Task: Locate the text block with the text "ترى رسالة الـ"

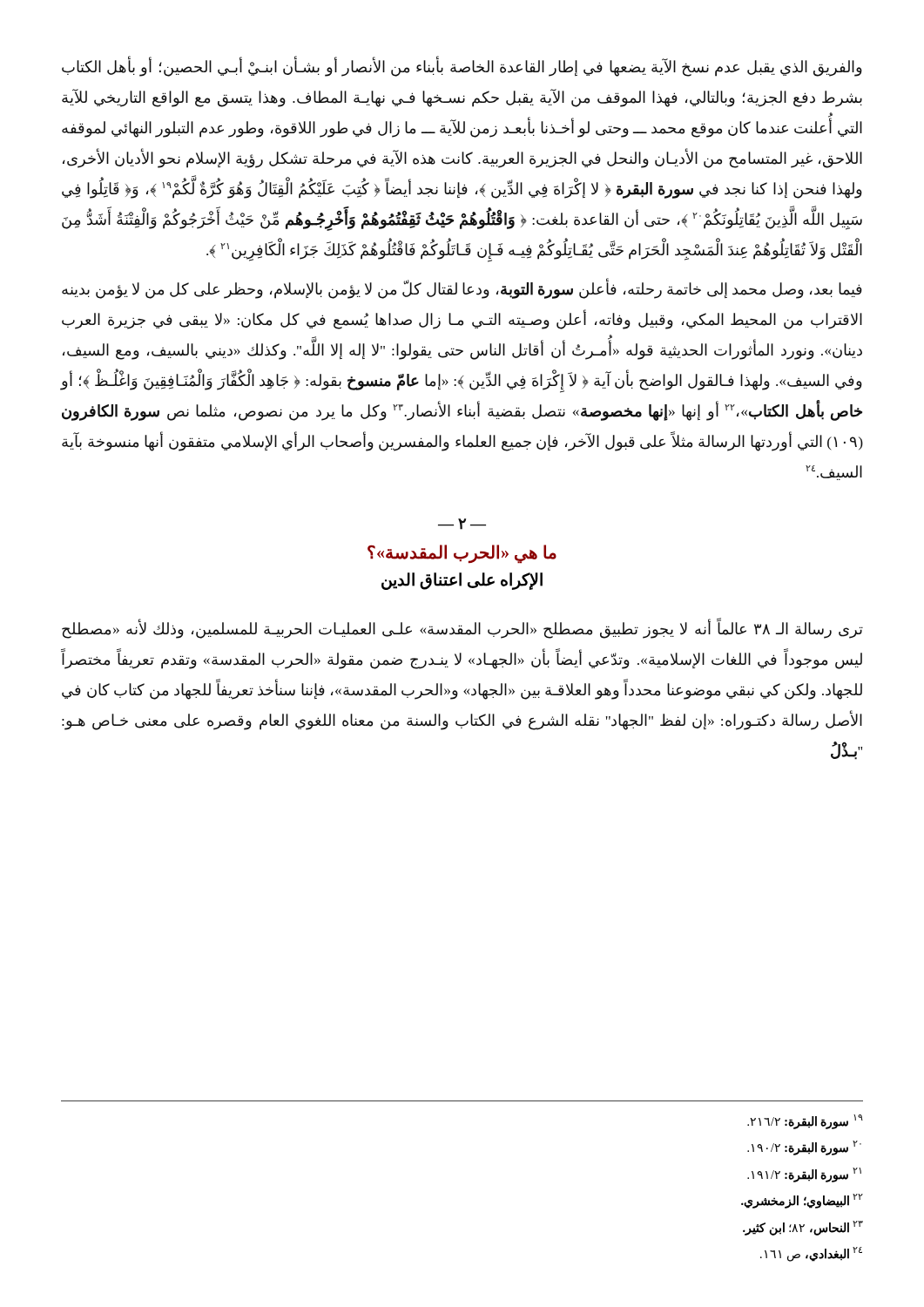Action: pyautogui.click(x=462, y=690)
